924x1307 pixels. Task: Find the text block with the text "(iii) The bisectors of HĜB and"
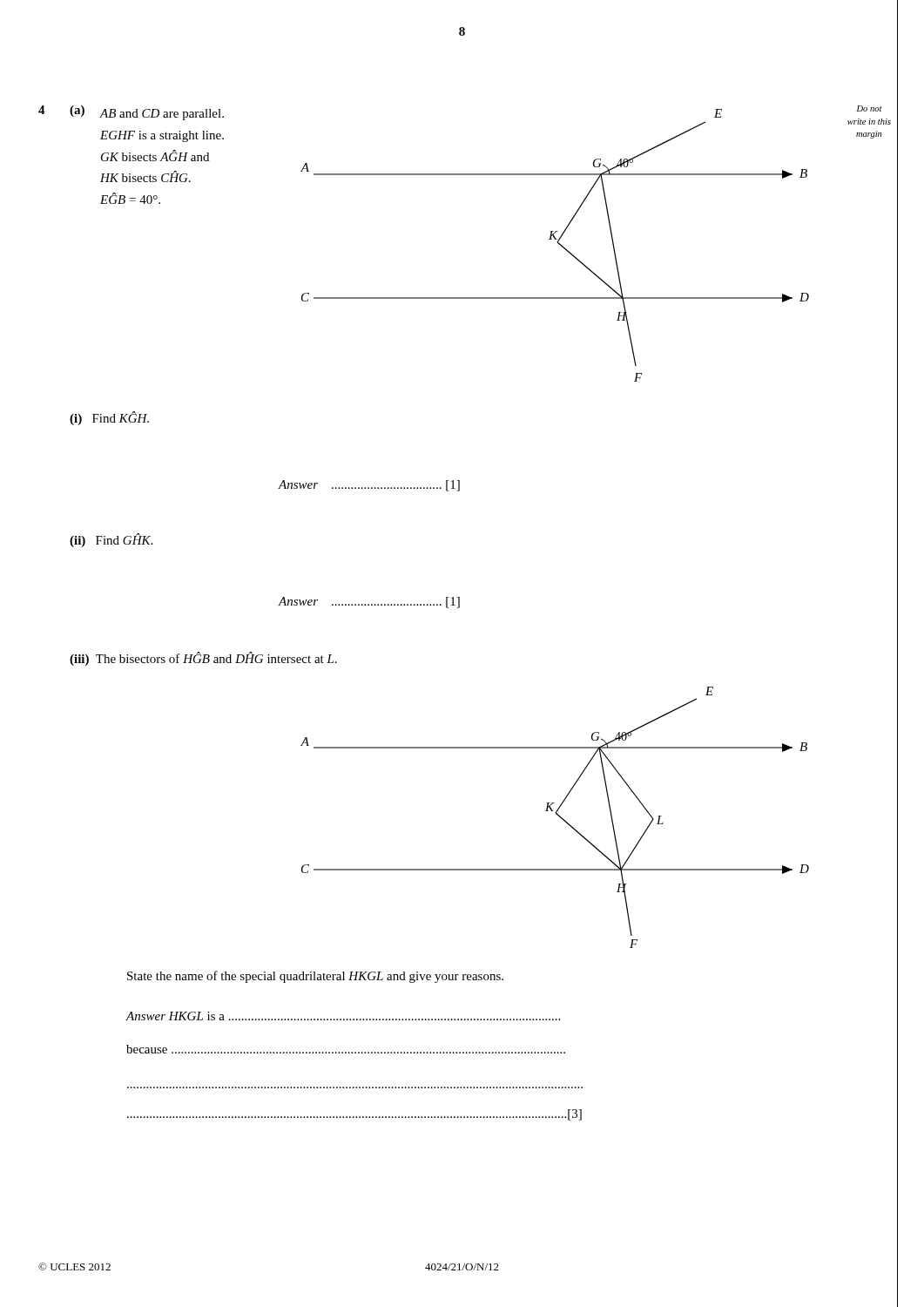[204, 659]
